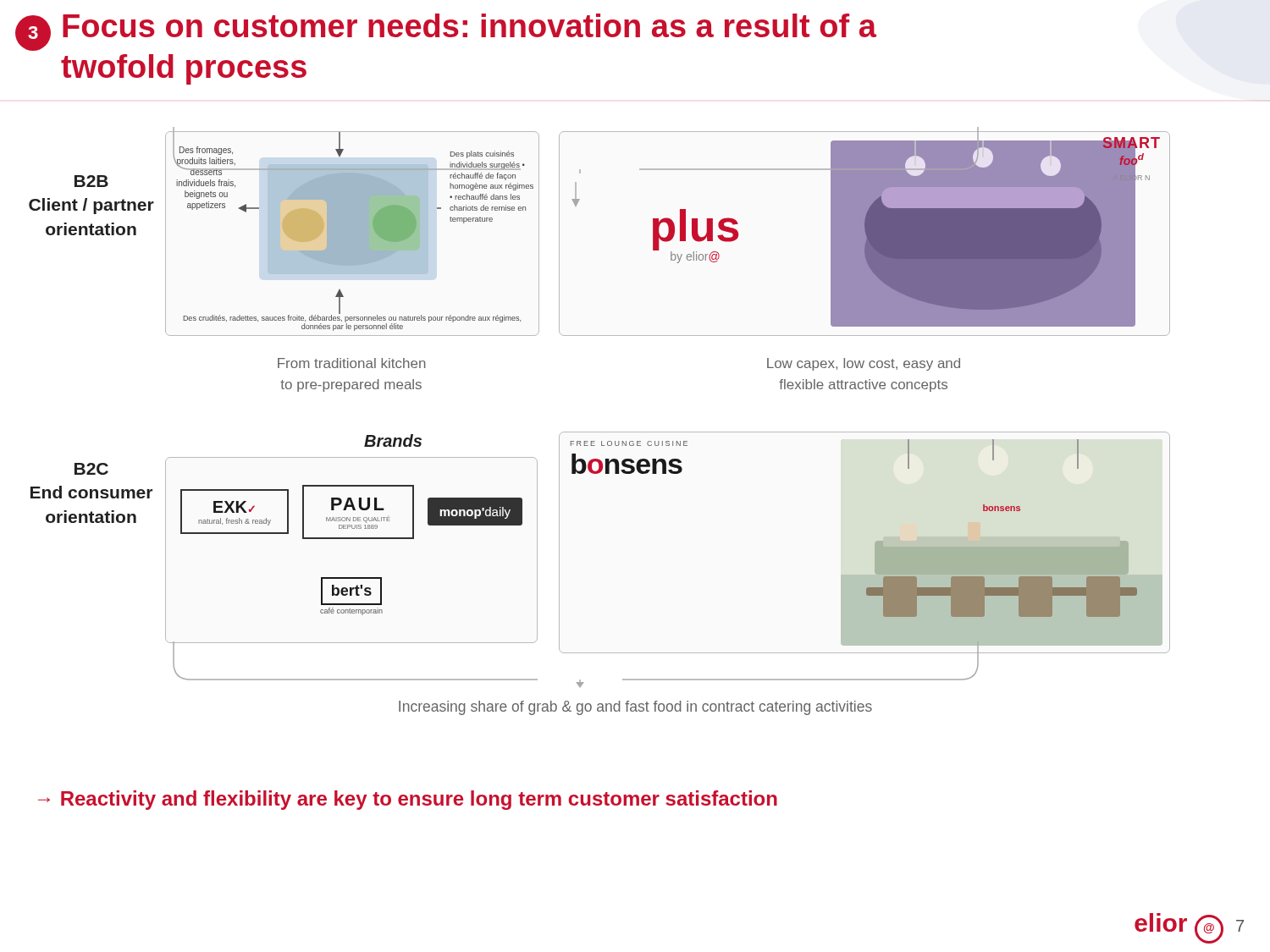Point to the region starting "B2CEnd consumerorientation"

[x=91, y=492]
